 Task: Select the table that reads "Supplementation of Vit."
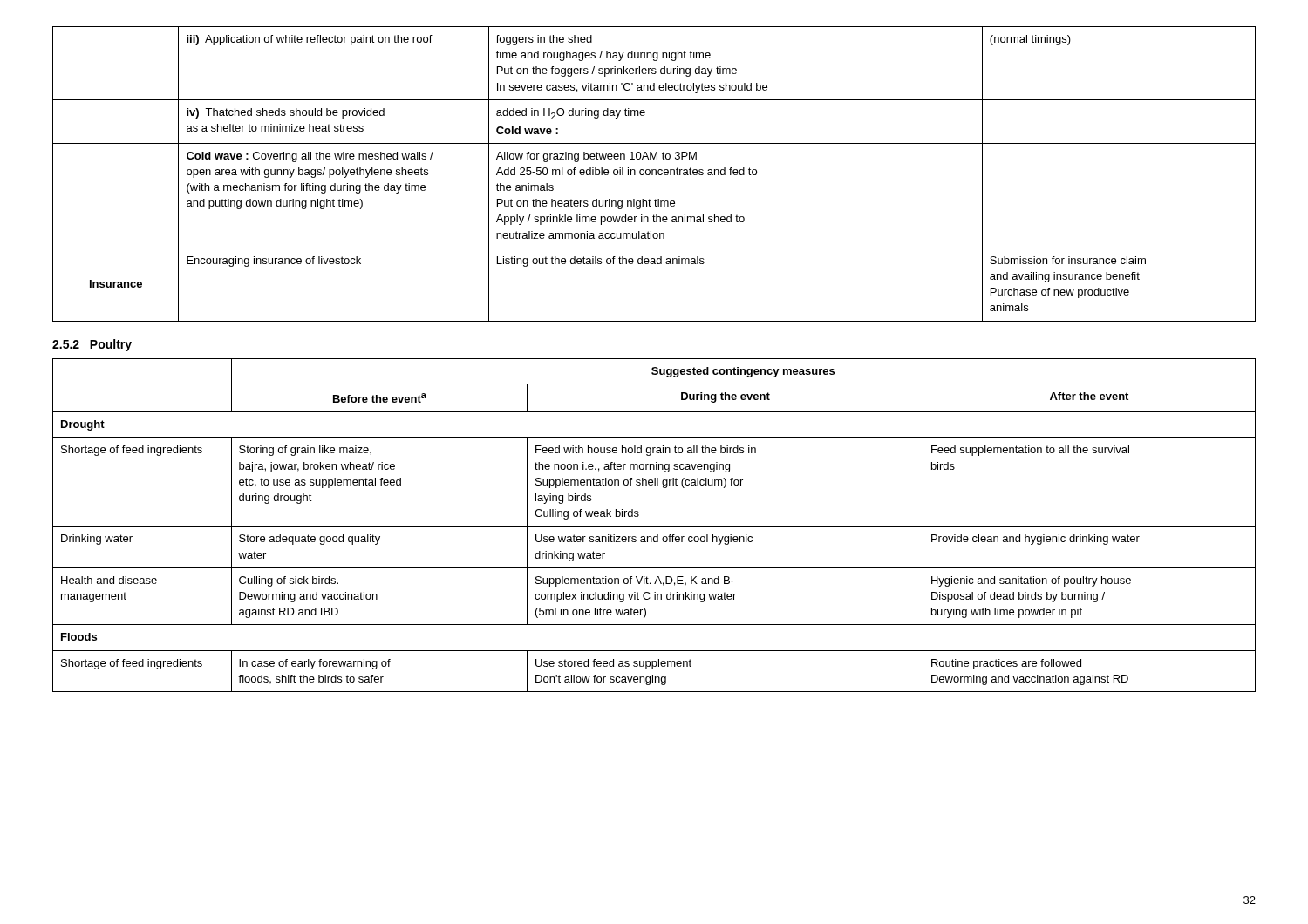pyautogui.click(x=654, y=525)
